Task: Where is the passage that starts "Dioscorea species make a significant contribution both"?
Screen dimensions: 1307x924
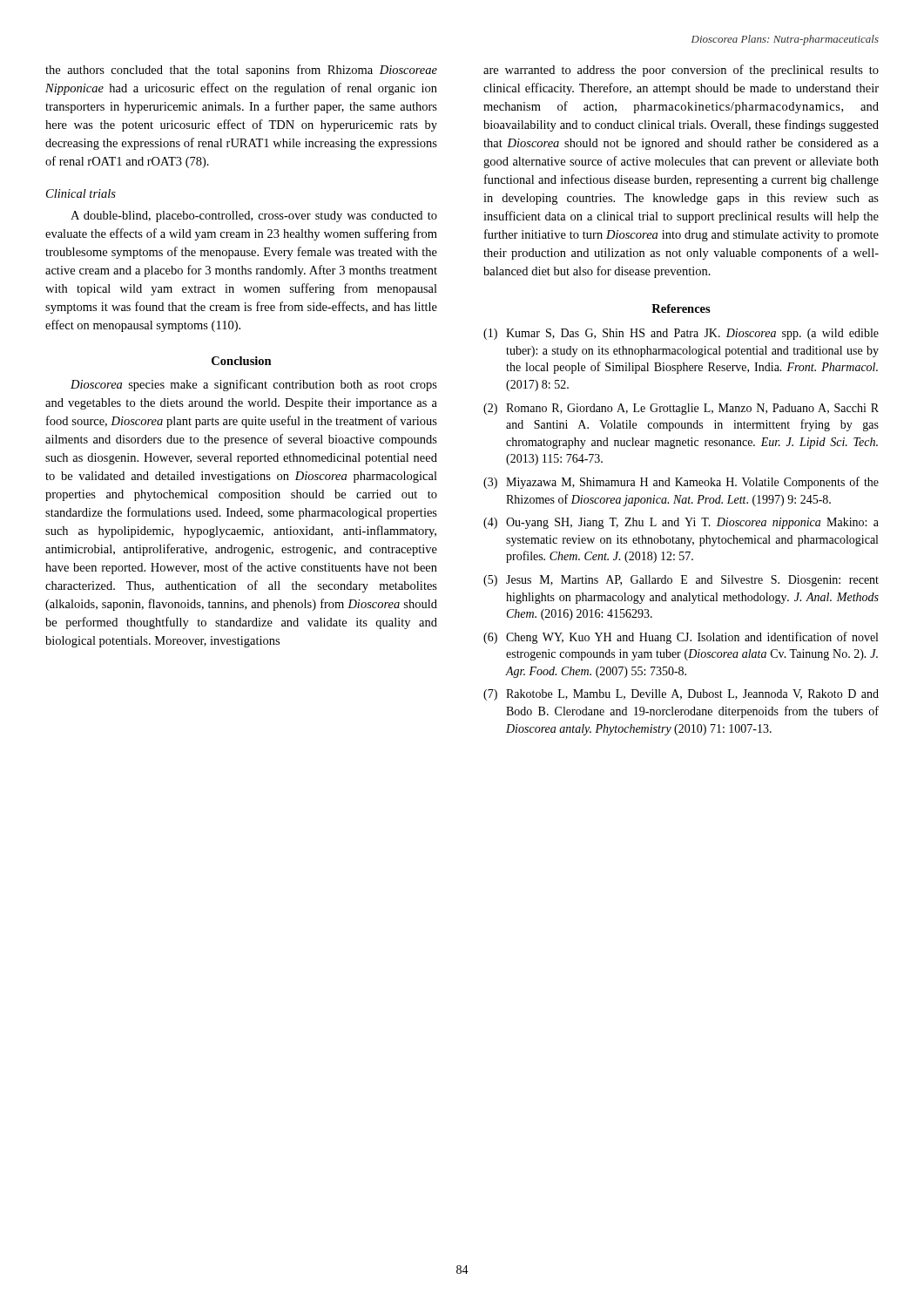Action: point(241,513)
